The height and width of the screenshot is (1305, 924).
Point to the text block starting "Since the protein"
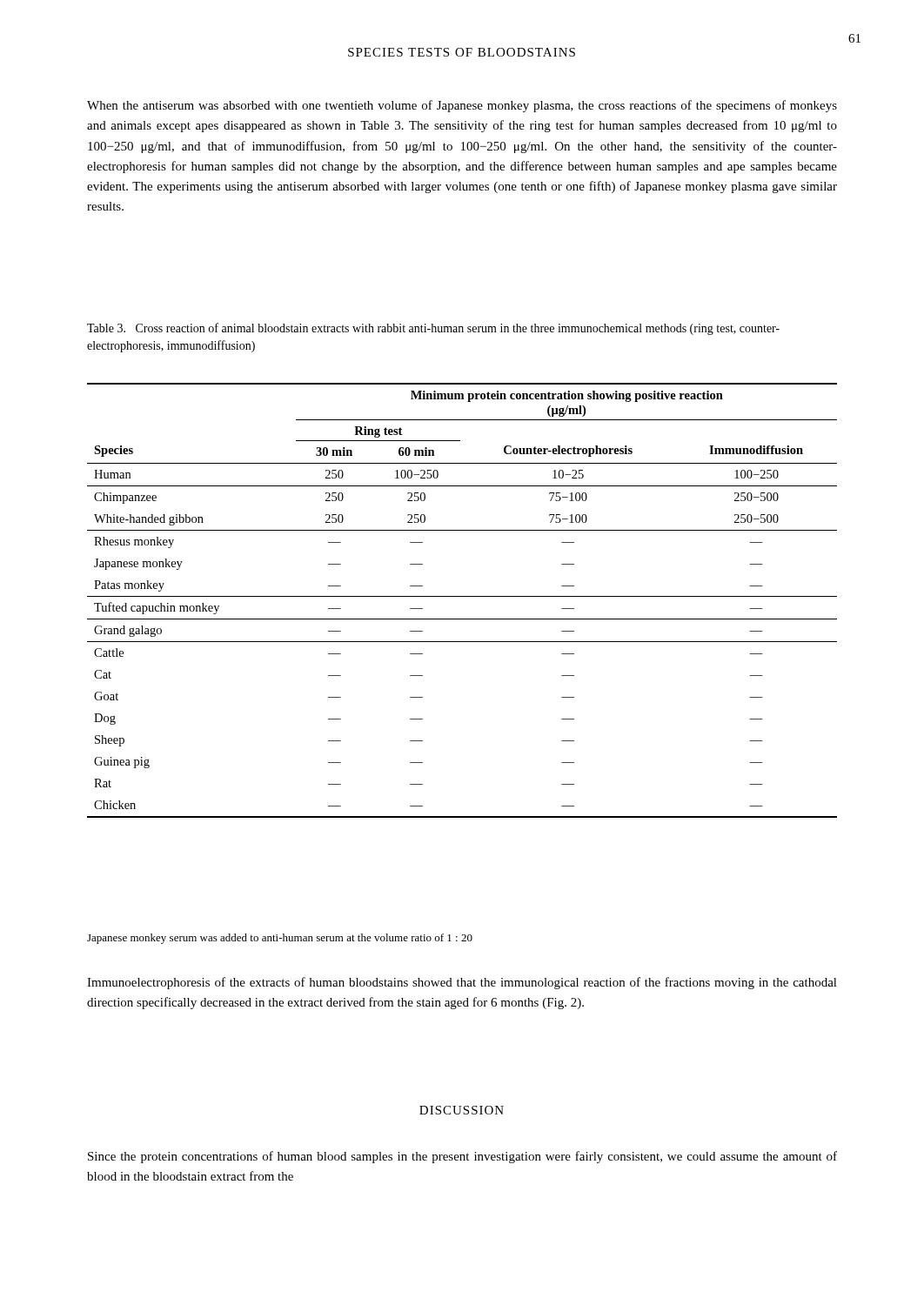[462, 1166]
